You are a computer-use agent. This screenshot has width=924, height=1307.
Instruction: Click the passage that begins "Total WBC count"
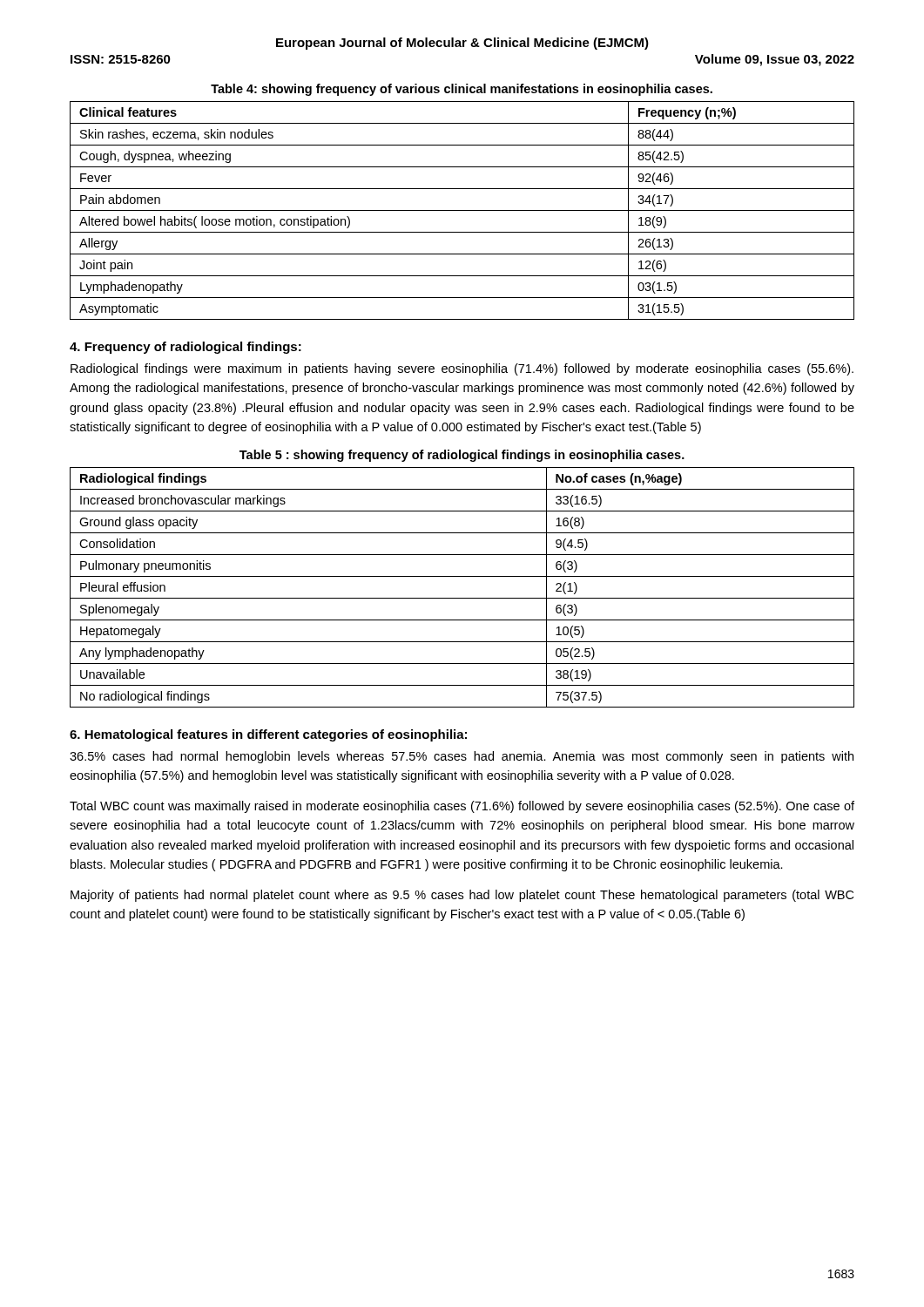point(462,835)
